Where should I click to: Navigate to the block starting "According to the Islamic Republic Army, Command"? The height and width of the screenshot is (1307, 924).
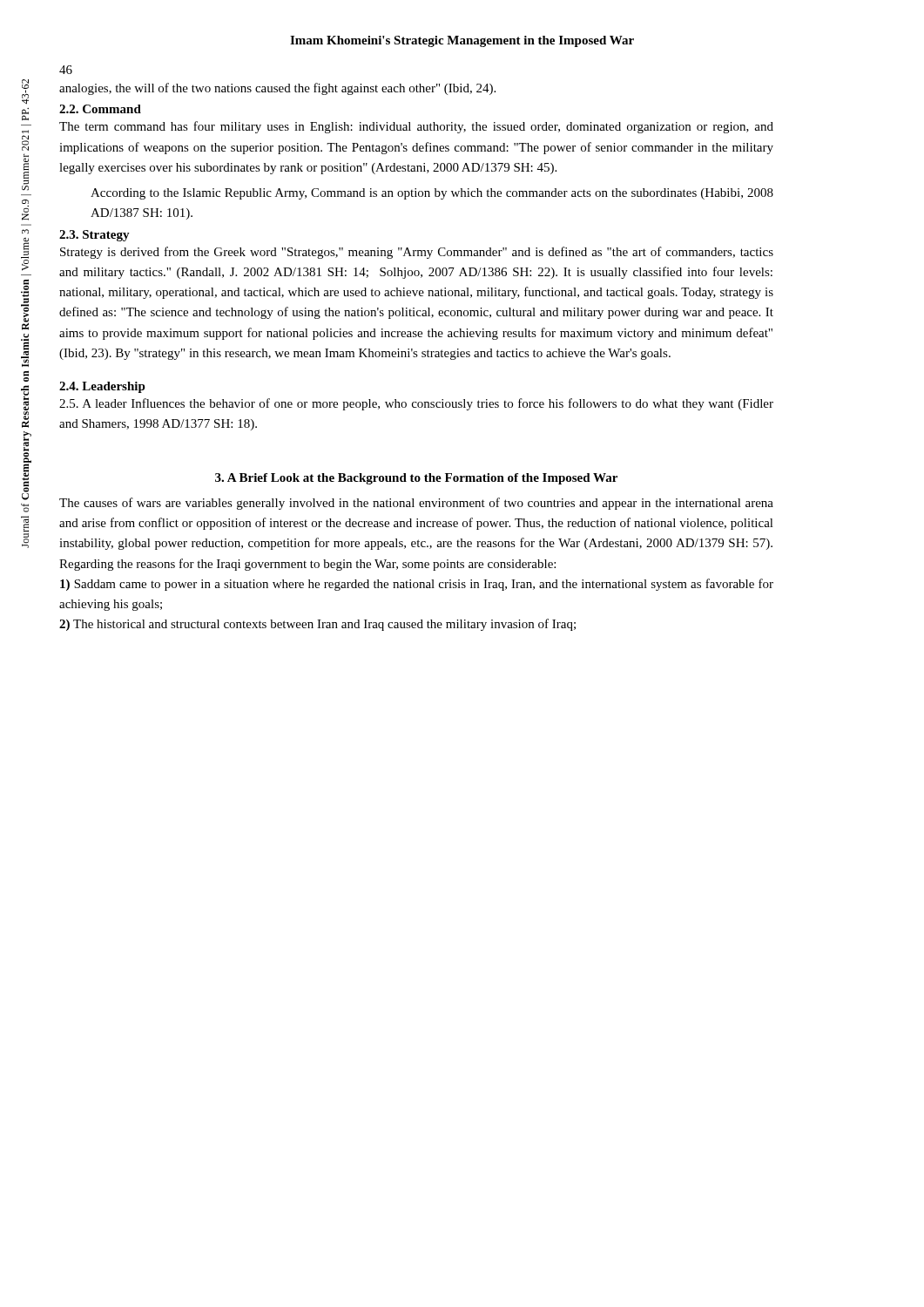click(x=432, y=203)
